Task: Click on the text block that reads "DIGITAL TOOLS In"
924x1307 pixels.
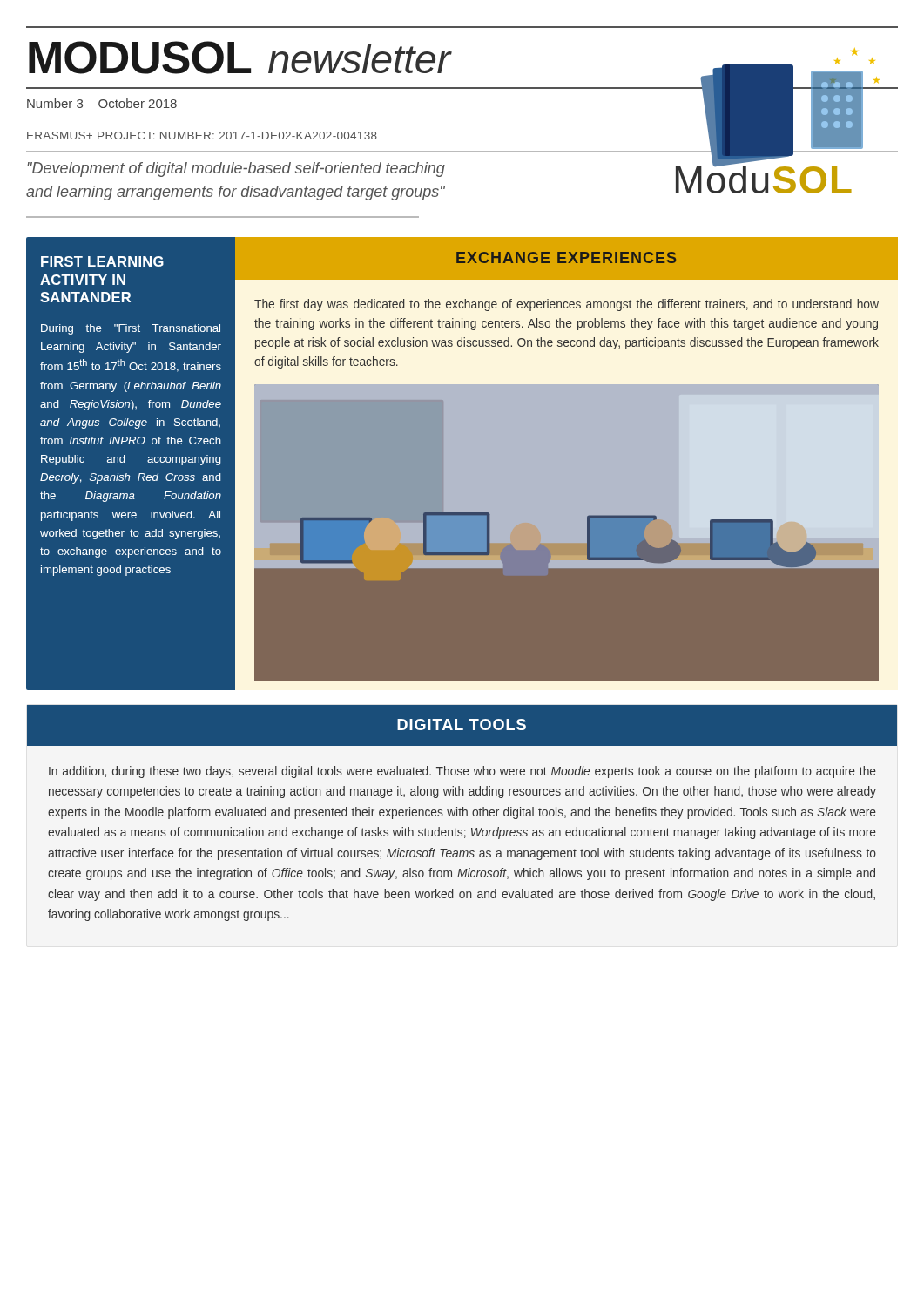Action: [x=462, y=817]
